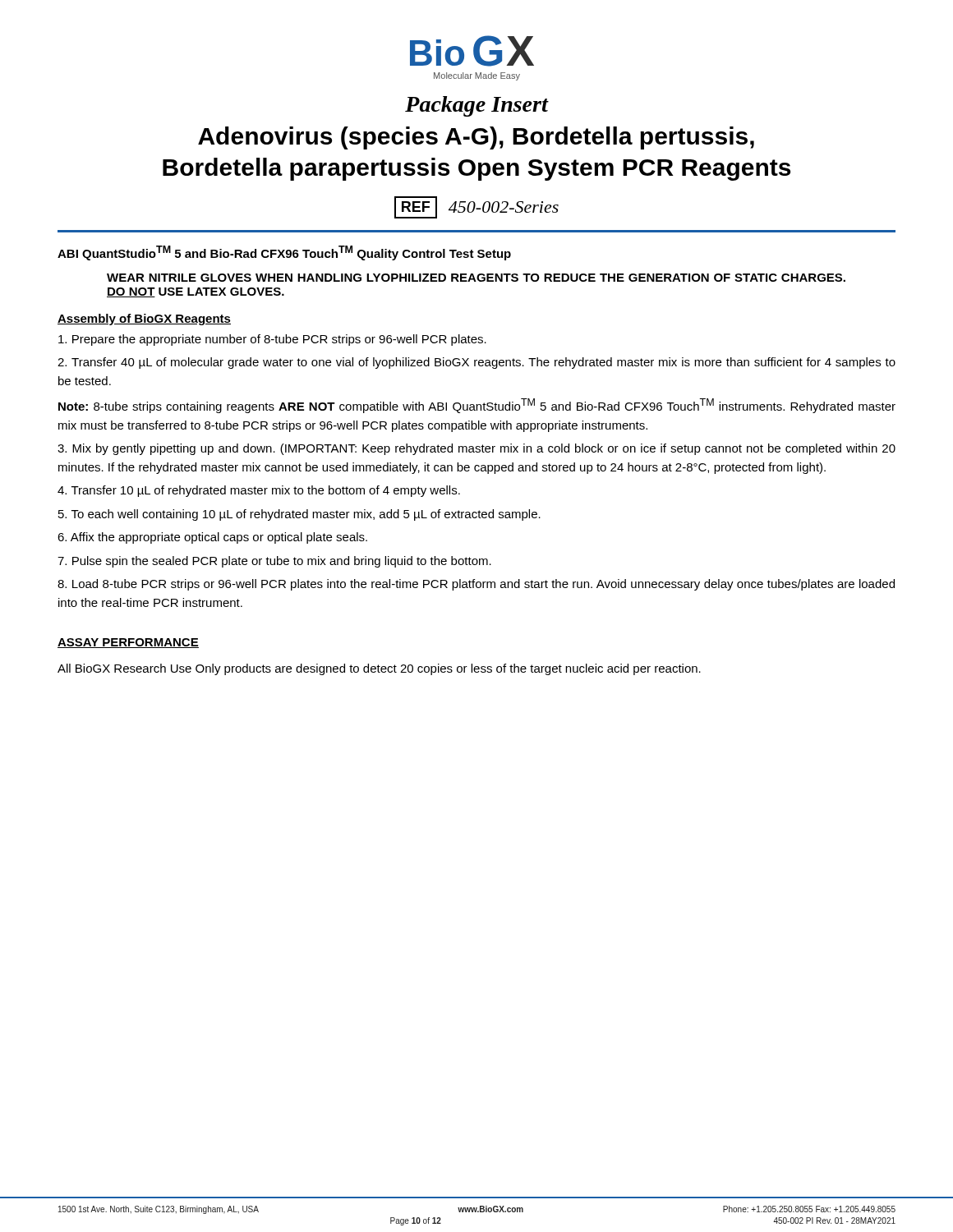Find the text starting "Note: 8-tube strips containing reagents ARE NOT compatible"
This screenshot has width=953, height=1232.
pos(476,414)
